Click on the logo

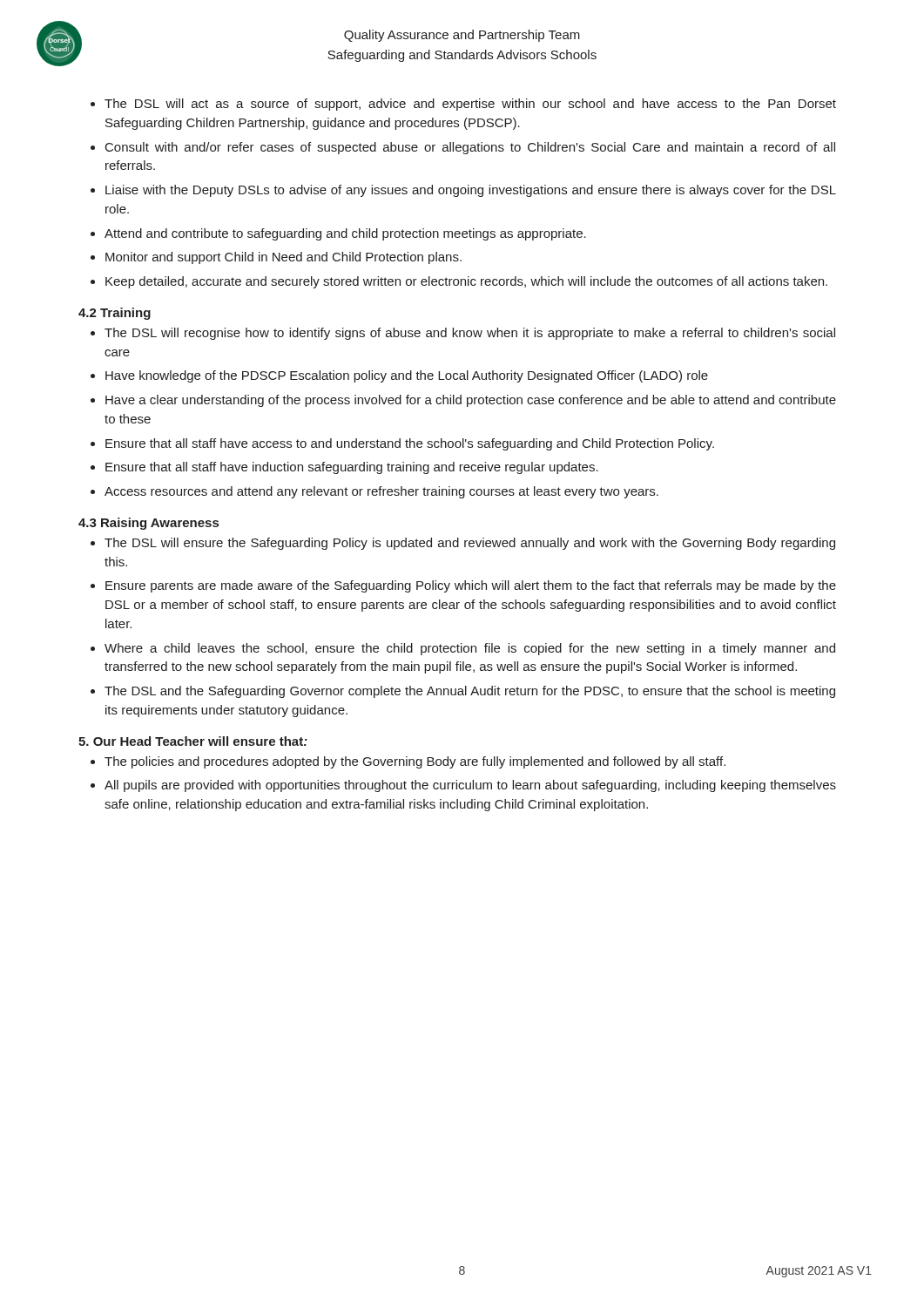pyautogui.click(x=71, y=50)
